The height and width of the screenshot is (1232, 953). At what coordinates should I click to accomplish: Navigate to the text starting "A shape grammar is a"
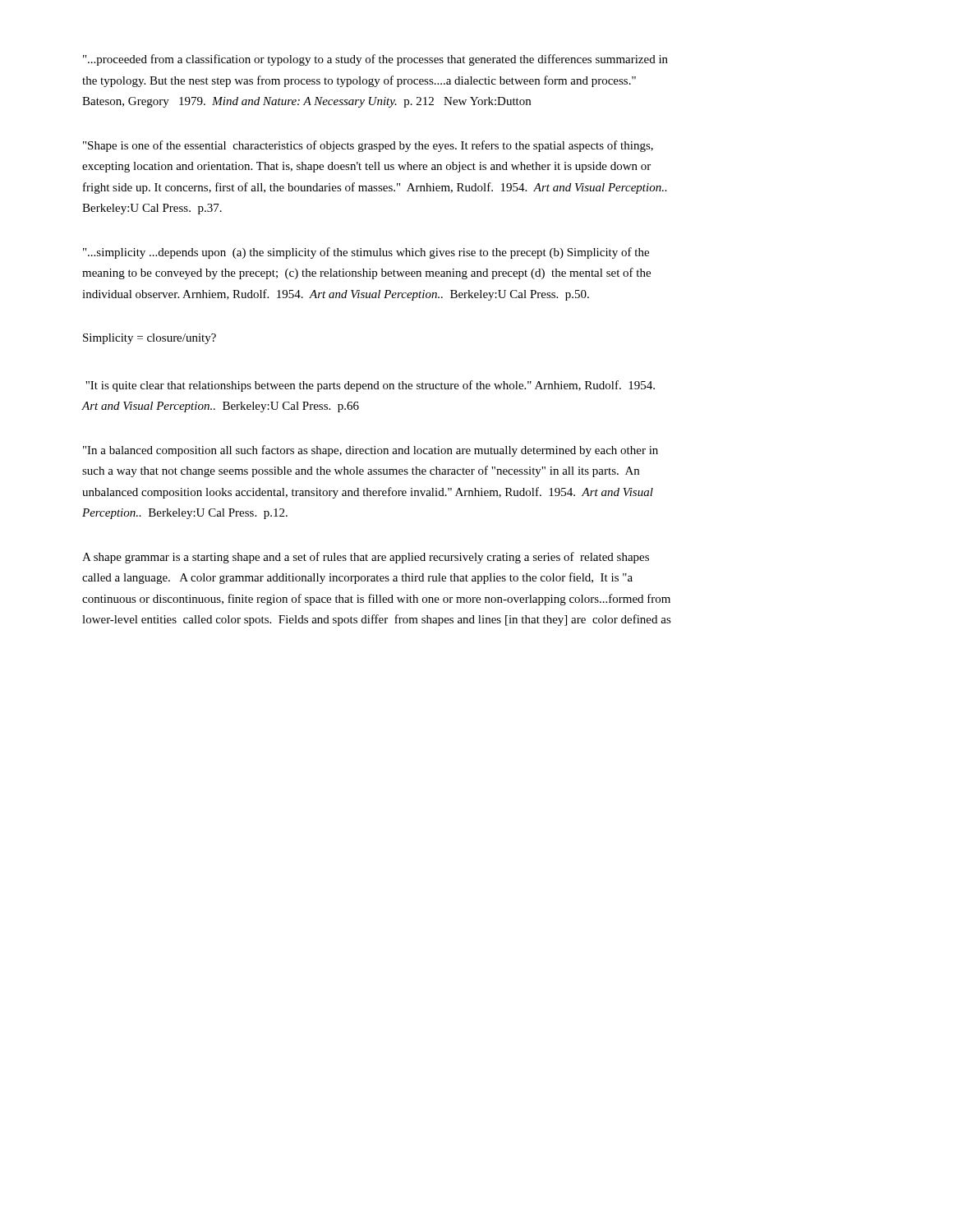(476, 589)
